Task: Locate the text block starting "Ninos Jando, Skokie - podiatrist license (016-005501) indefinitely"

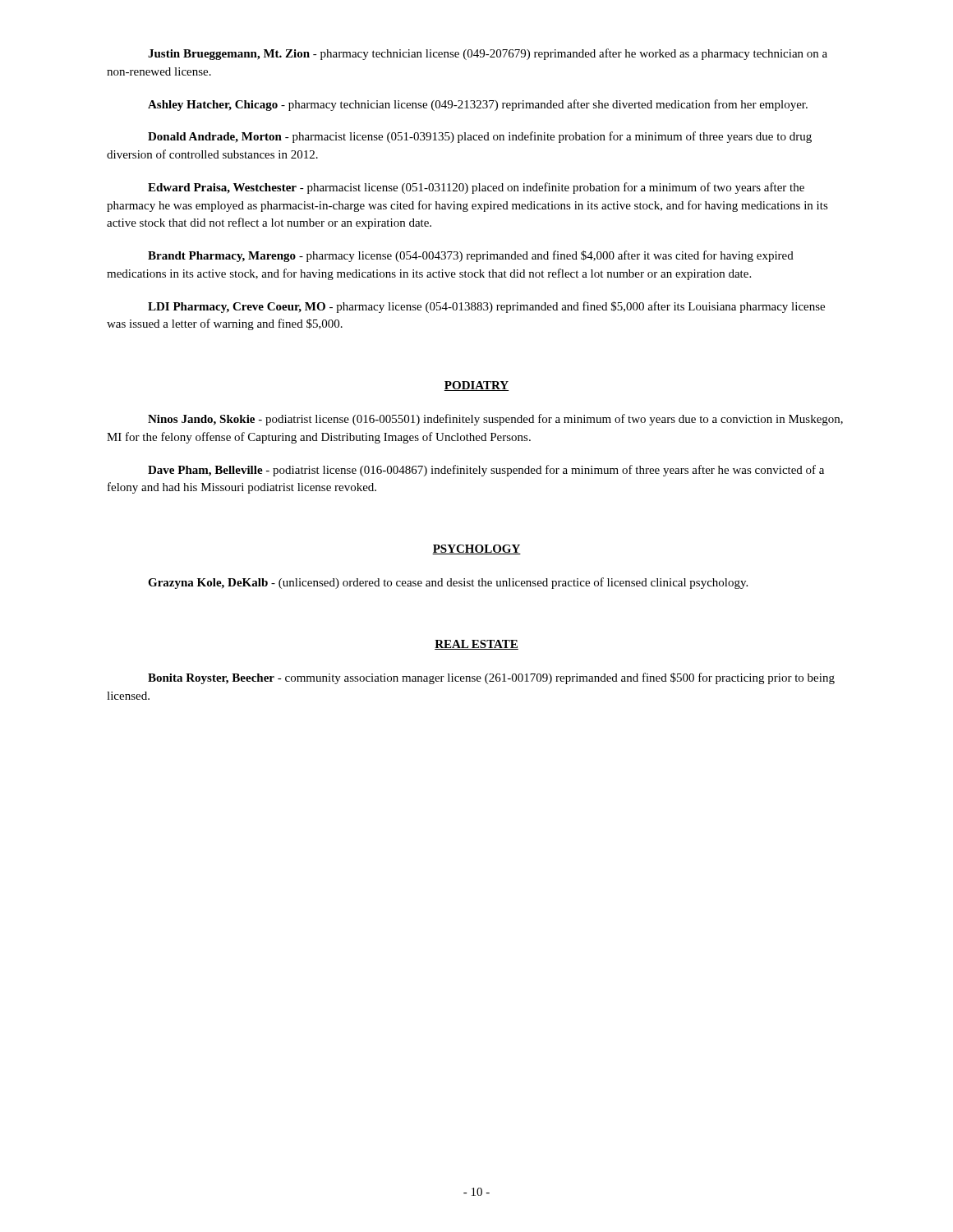Action: 476,428
